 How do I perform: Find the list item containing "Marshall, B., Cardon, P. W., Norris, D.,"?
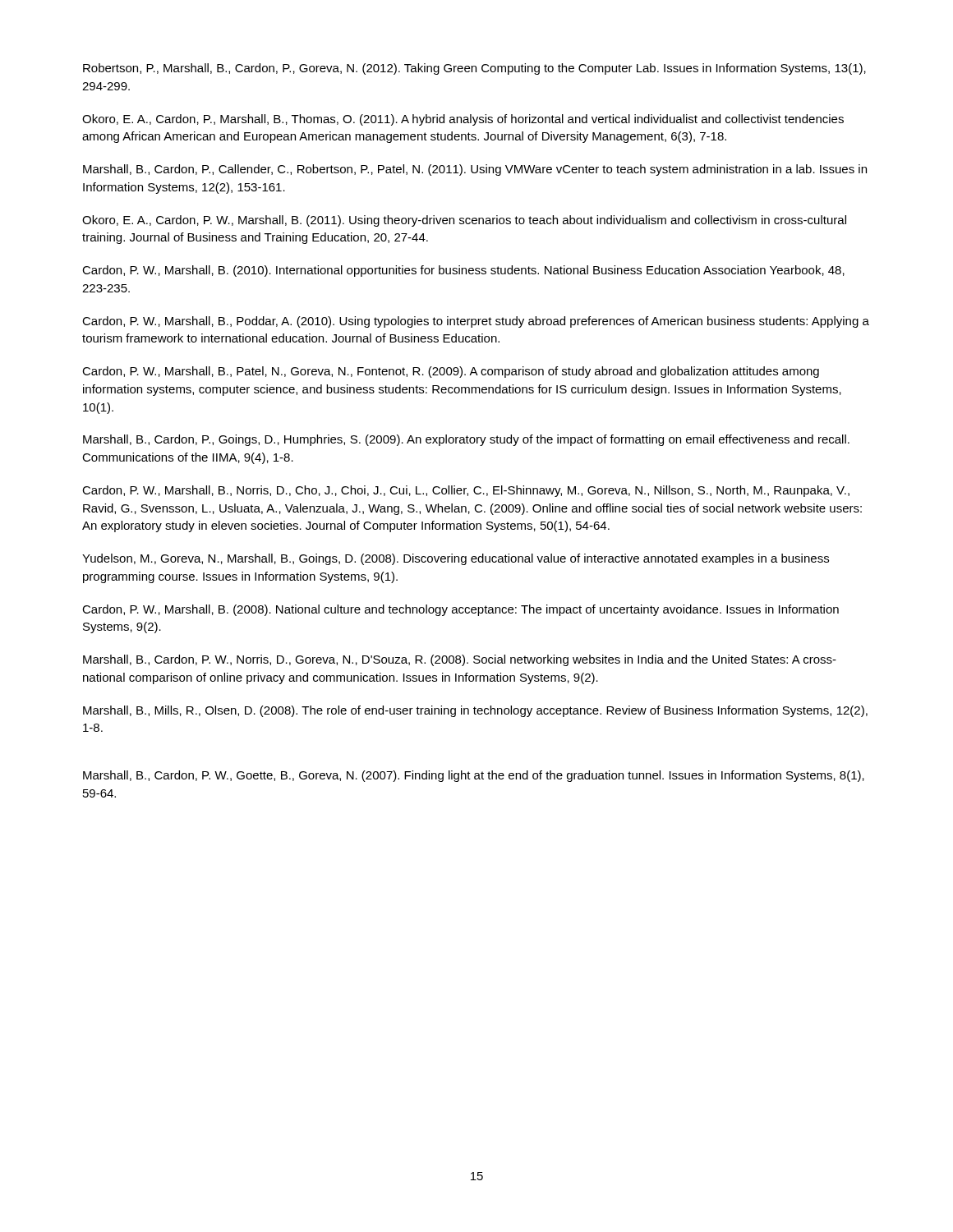click(x=459, y=668)
